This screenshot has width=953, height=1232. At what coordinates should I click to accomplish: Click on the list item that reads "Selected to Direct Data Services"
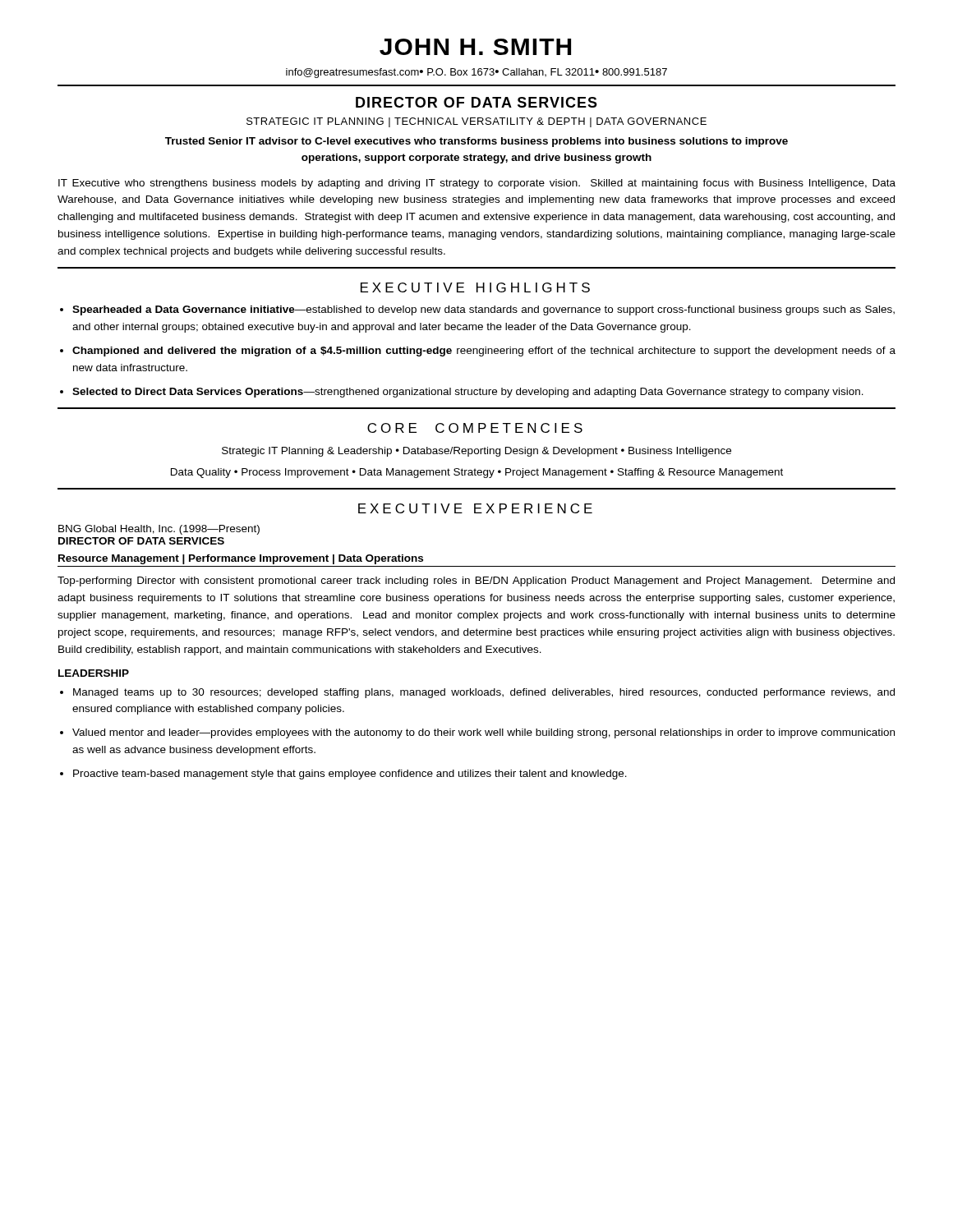(x=468, y=391)
